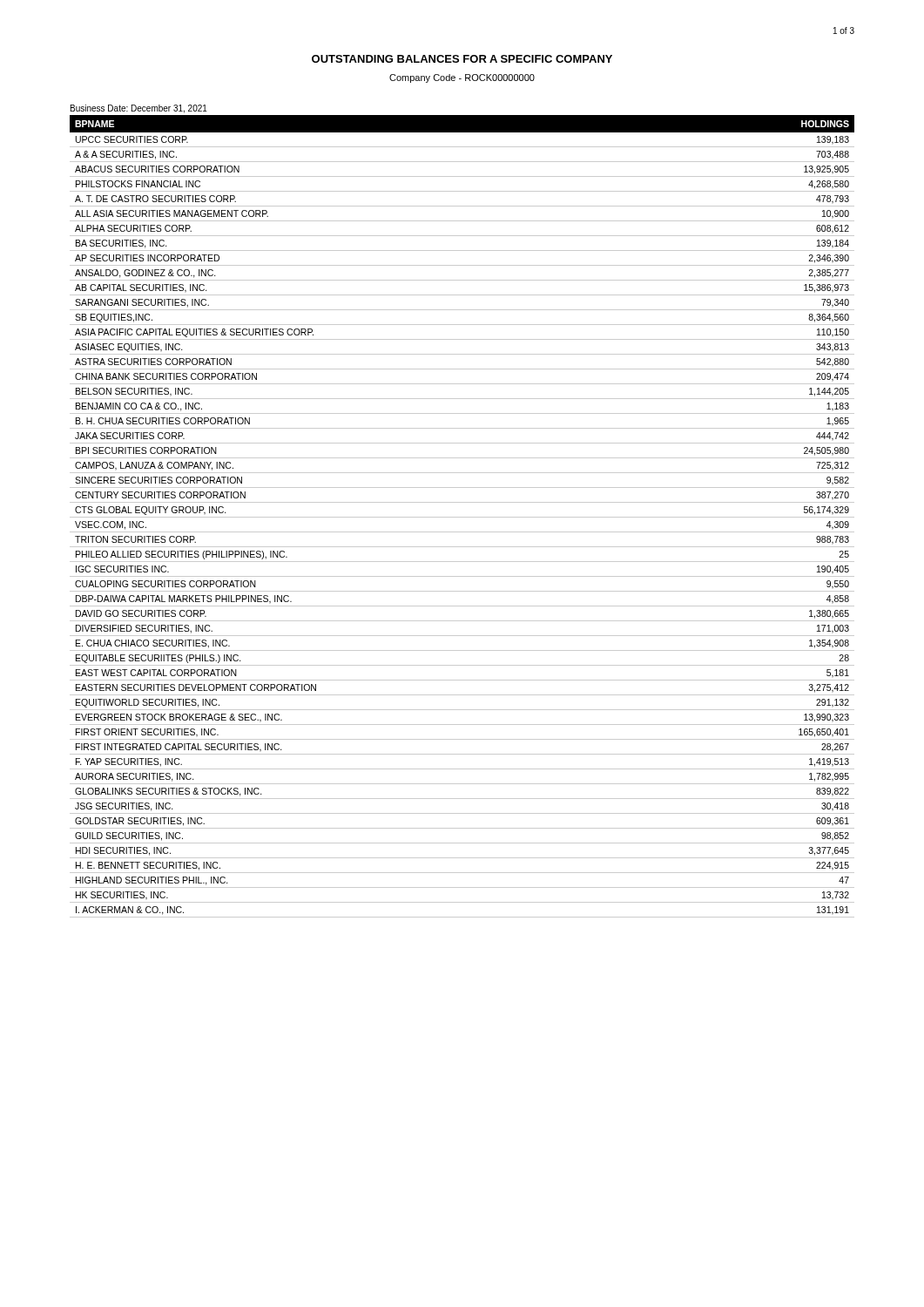Find the passage starting "Business Date: December 31, 2021"

(x=138, y=108)
